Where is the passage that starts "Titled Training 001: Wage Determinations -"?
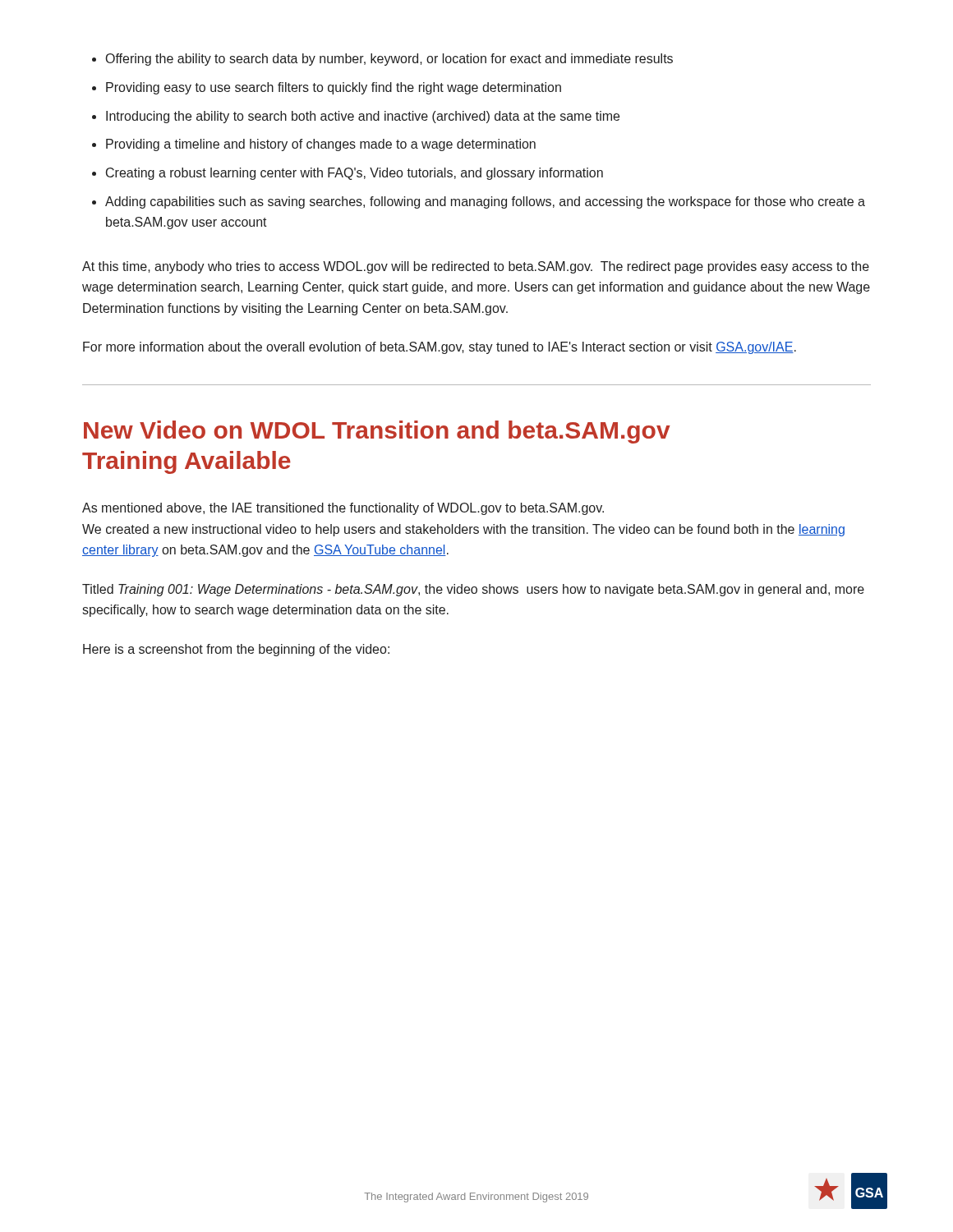 tap(473, 600)
